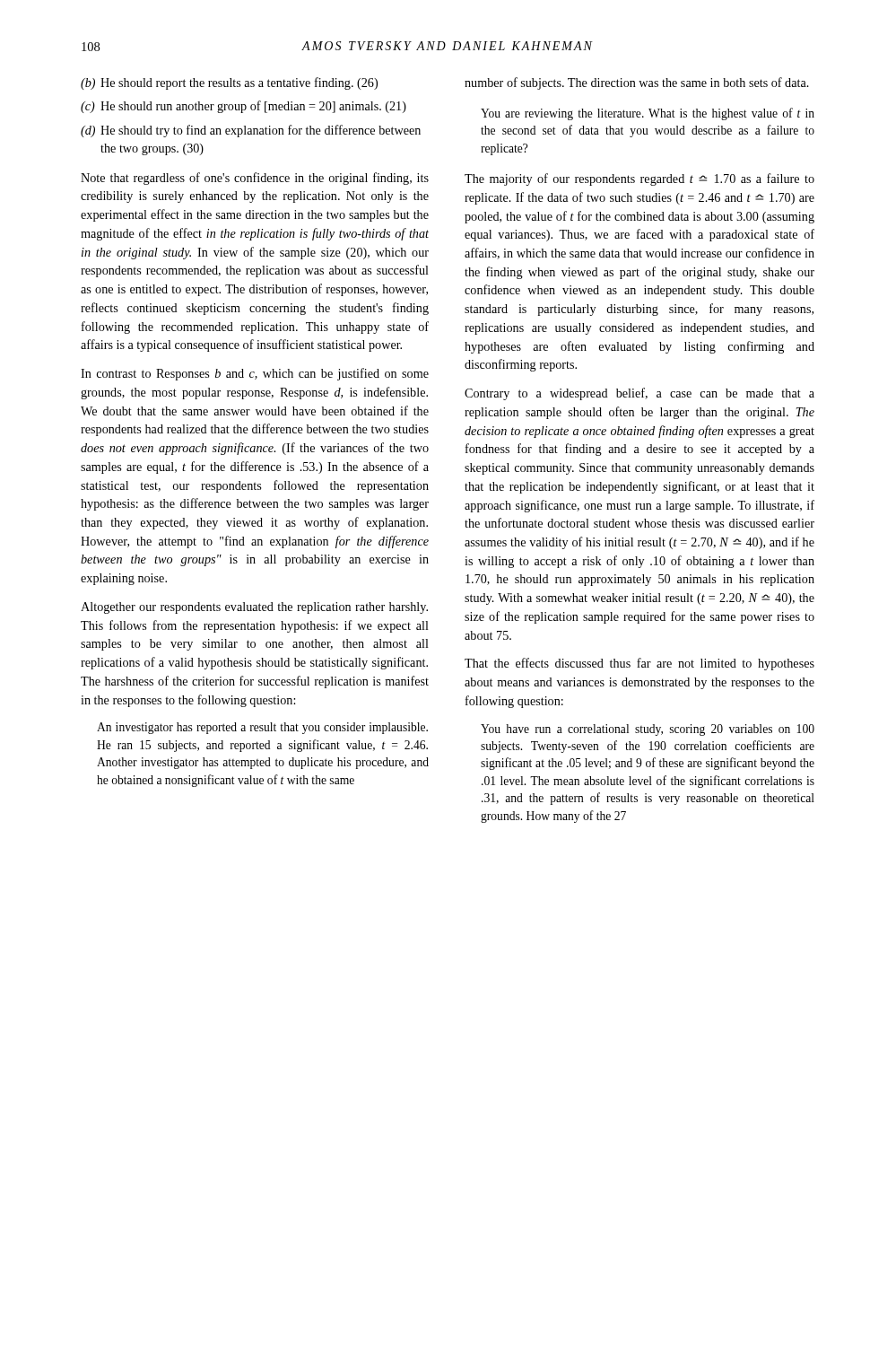Find the block on this page that starts "In contrast to Responses b and c,"
Screen dimensions: 1346x896
coord(255,476)
